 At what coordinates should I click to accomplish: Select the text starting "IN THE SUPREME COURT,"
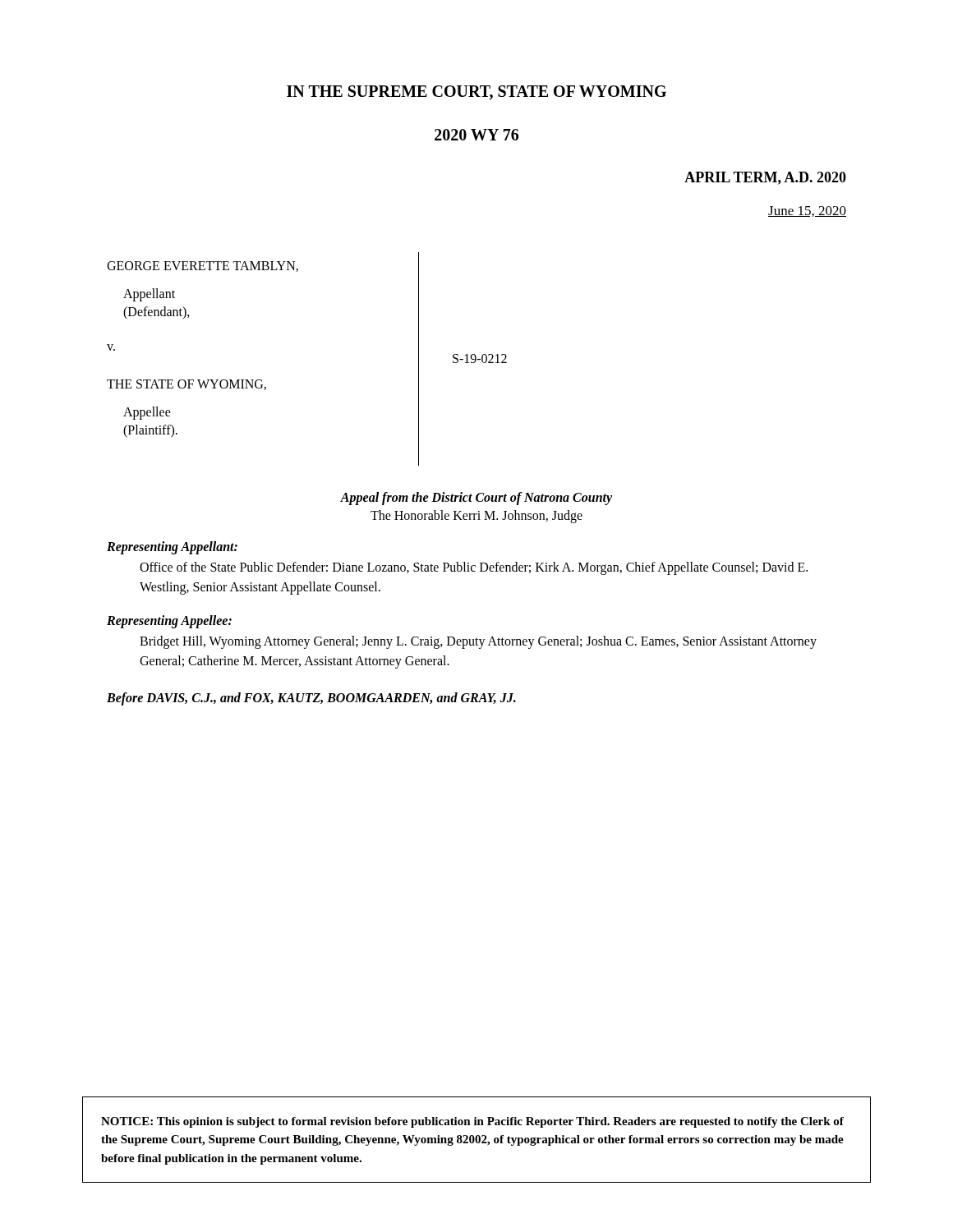[476, 91]
